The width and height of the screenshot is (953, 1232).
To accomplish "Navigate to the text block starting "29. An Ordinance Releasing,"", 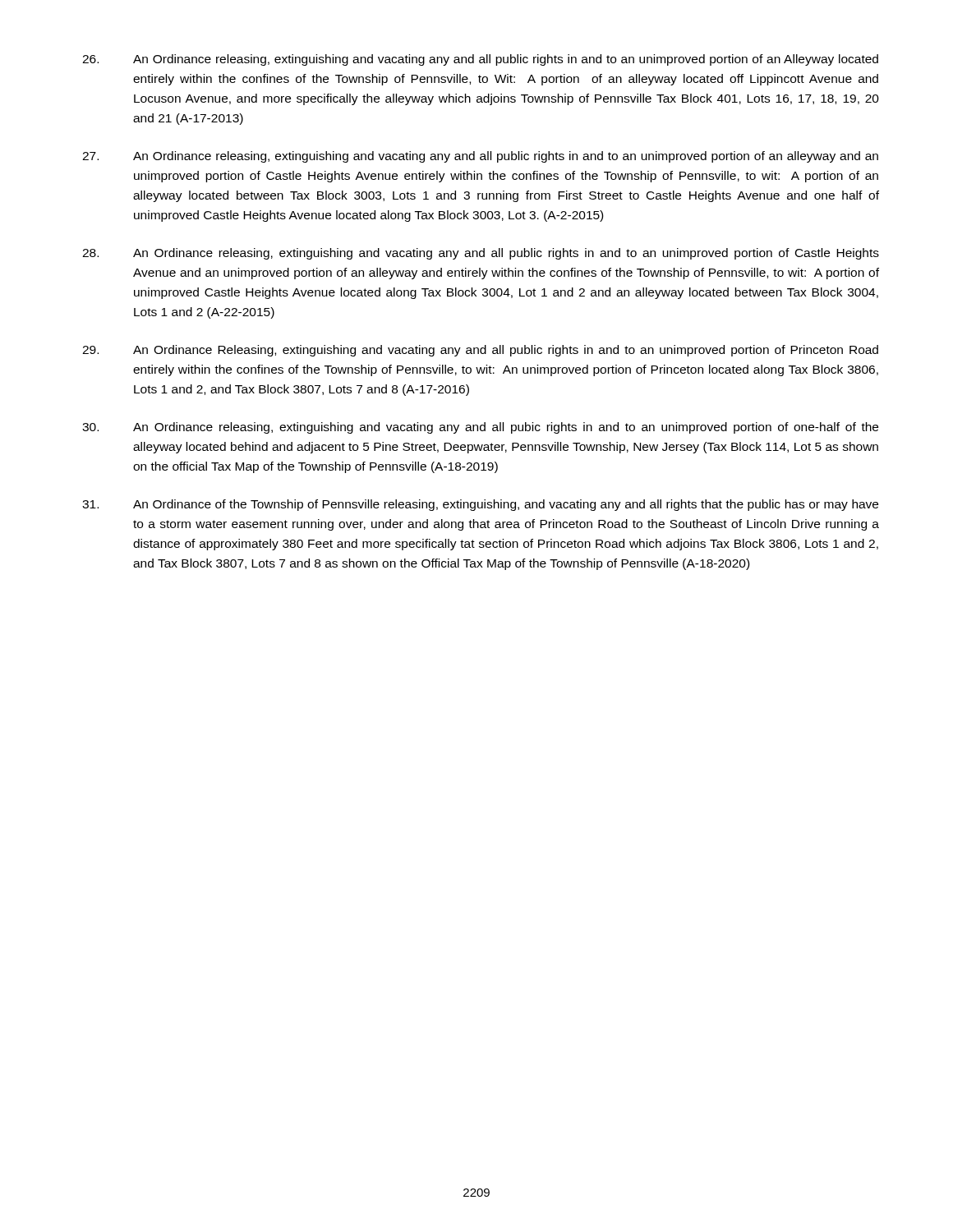I will tap(481, 370).
